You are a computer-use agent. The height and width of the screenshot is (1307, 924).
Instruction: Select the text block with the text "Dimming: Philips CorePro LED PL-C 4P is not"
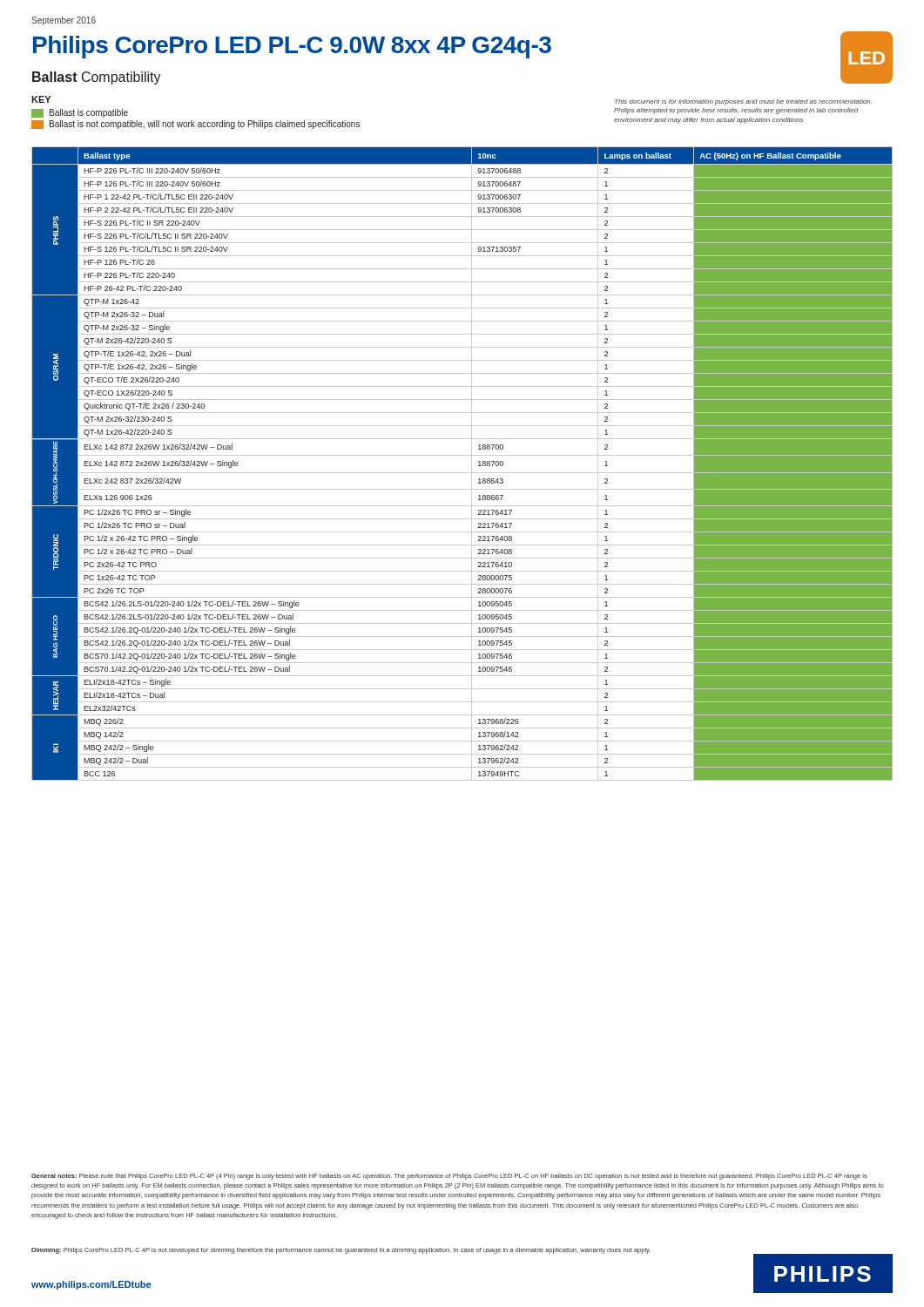[x=341, y=1250]
